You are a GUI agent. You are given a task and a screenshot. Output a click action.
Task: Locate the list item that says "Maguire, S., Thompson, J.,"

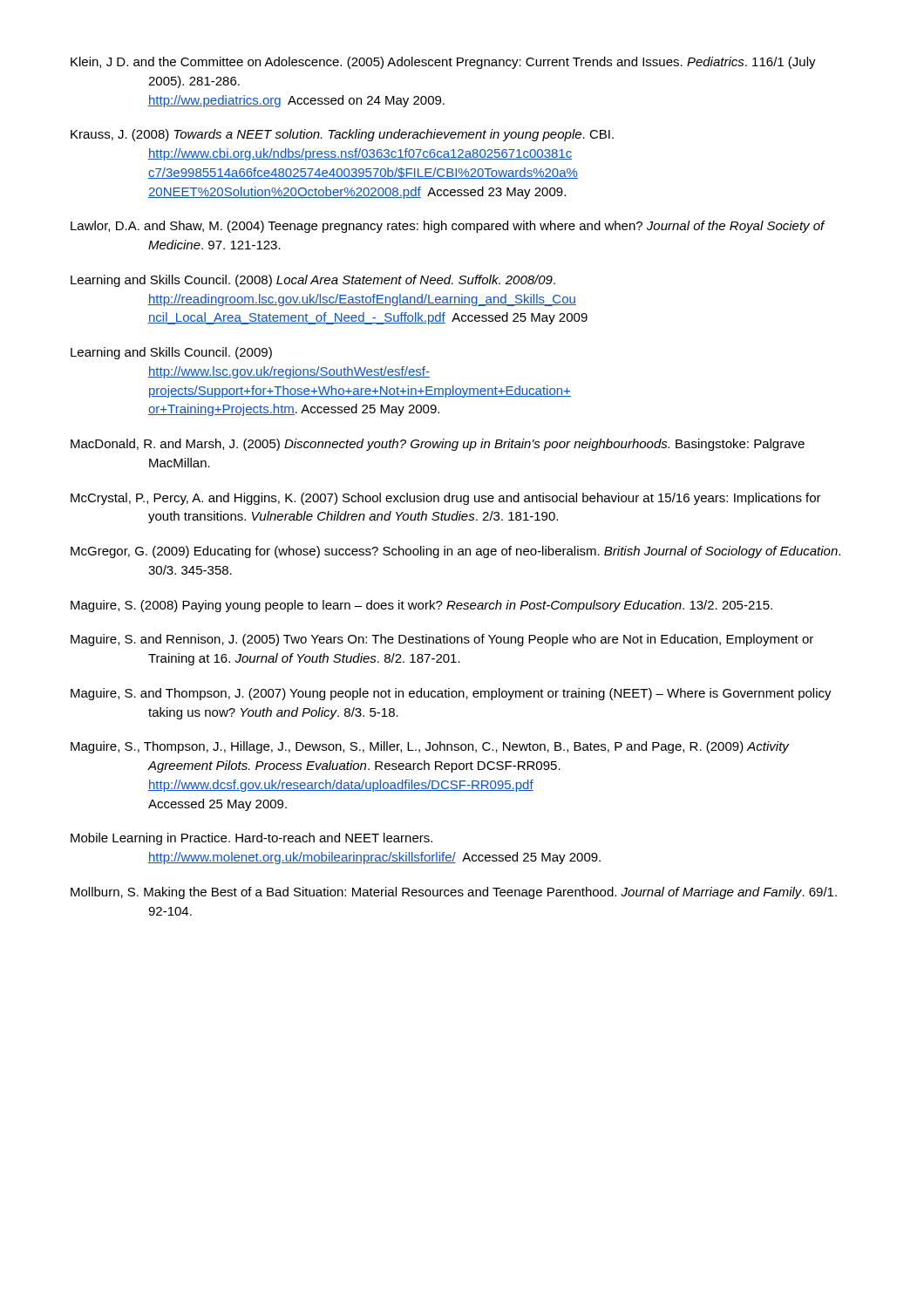click(429, 775)
